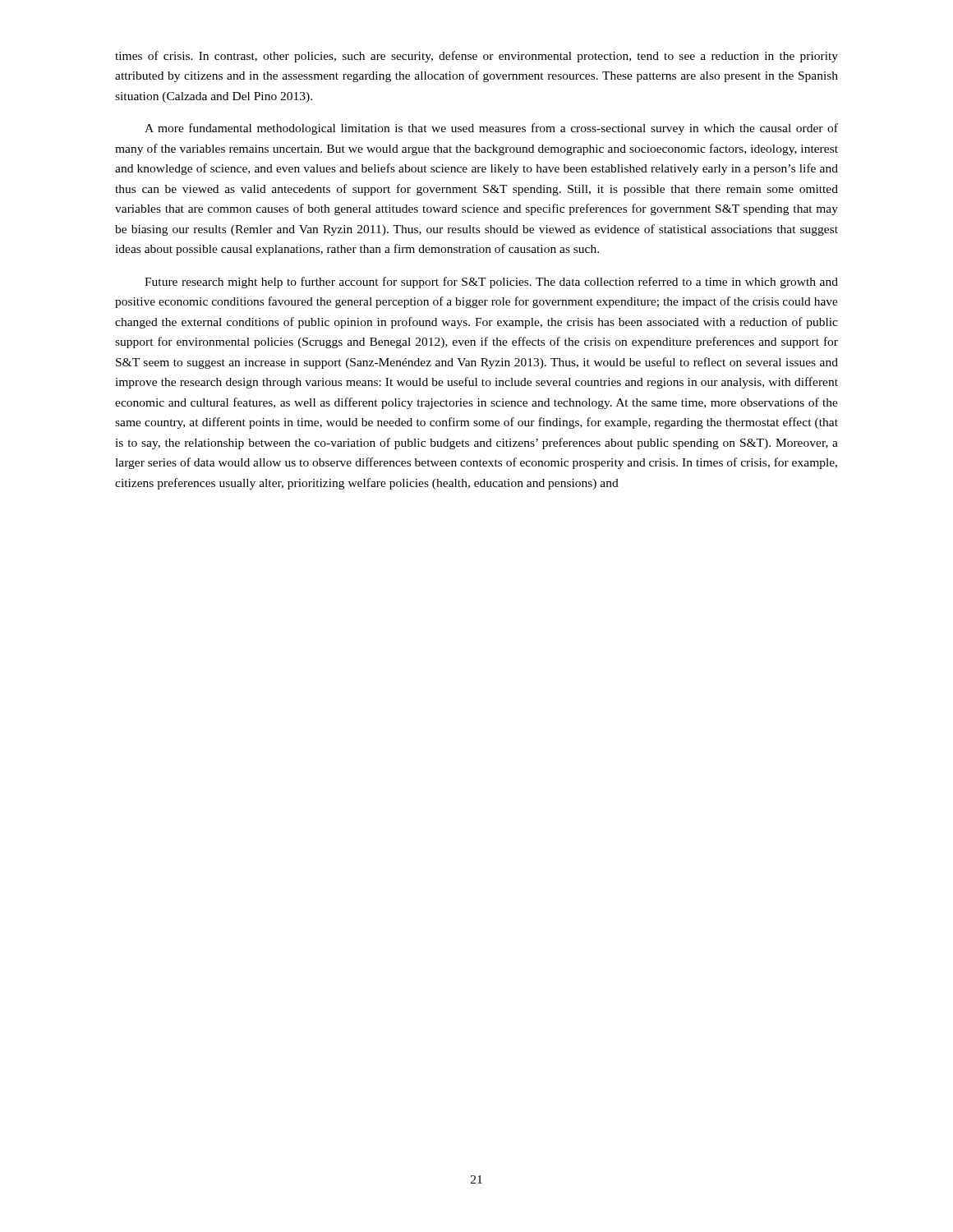
Task: Click the passage that begins "times of crisis."
Action: (476, 76)
